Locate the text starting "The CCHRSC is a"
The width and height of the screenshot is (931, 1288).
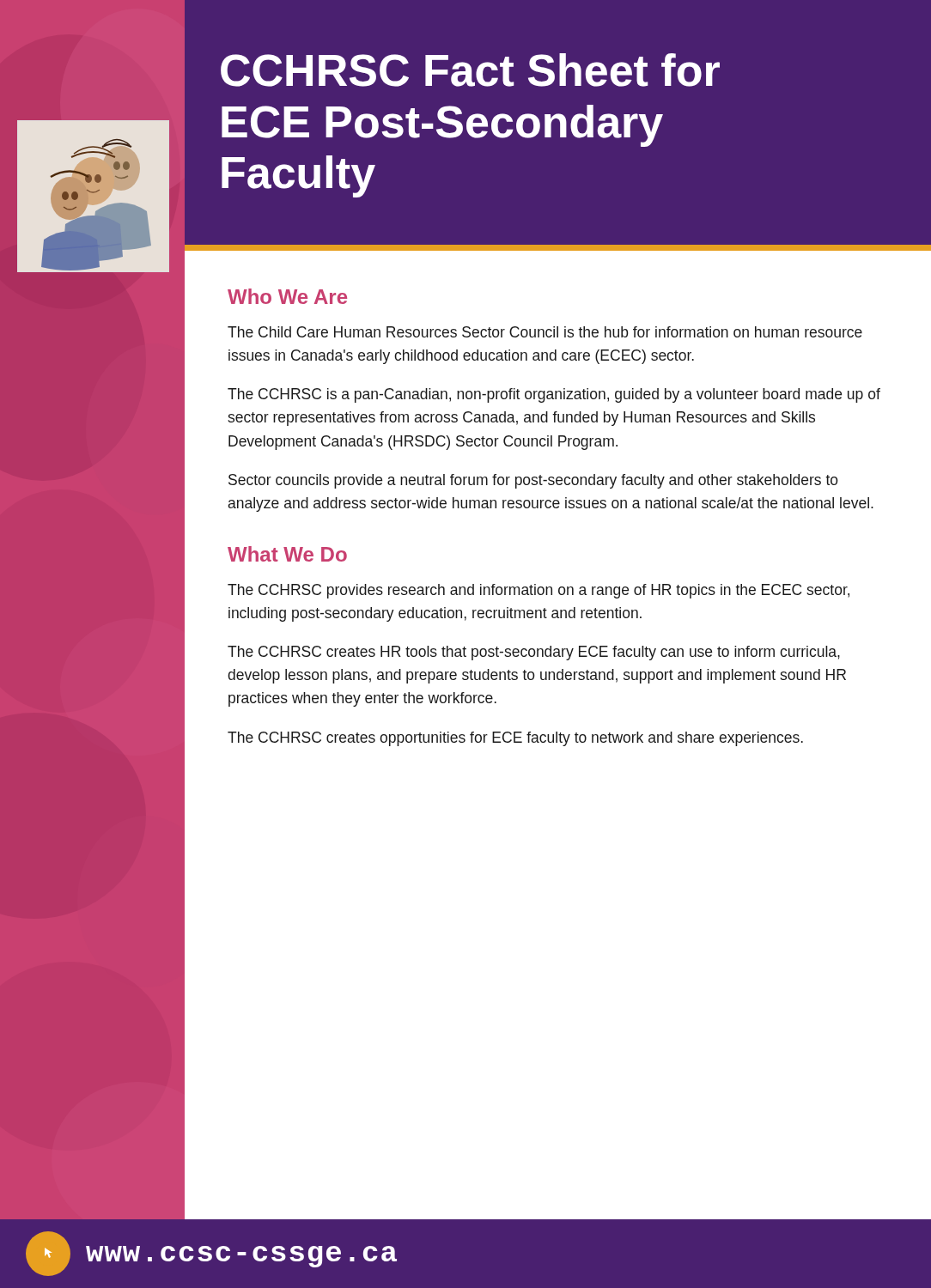(554, 418)
